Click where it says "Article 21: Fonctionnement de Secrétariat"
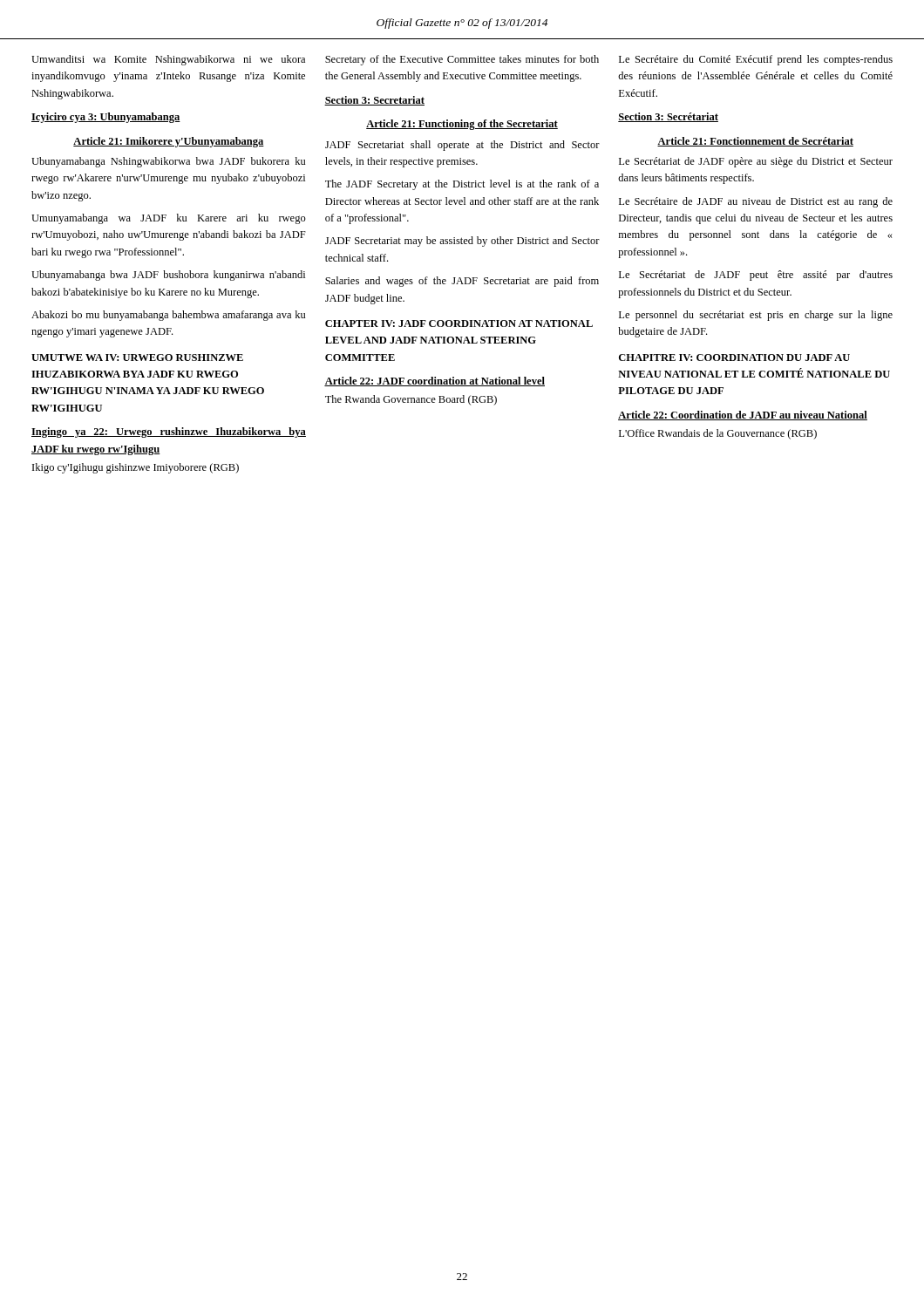The image size is (924, 1308). (756, 141)
